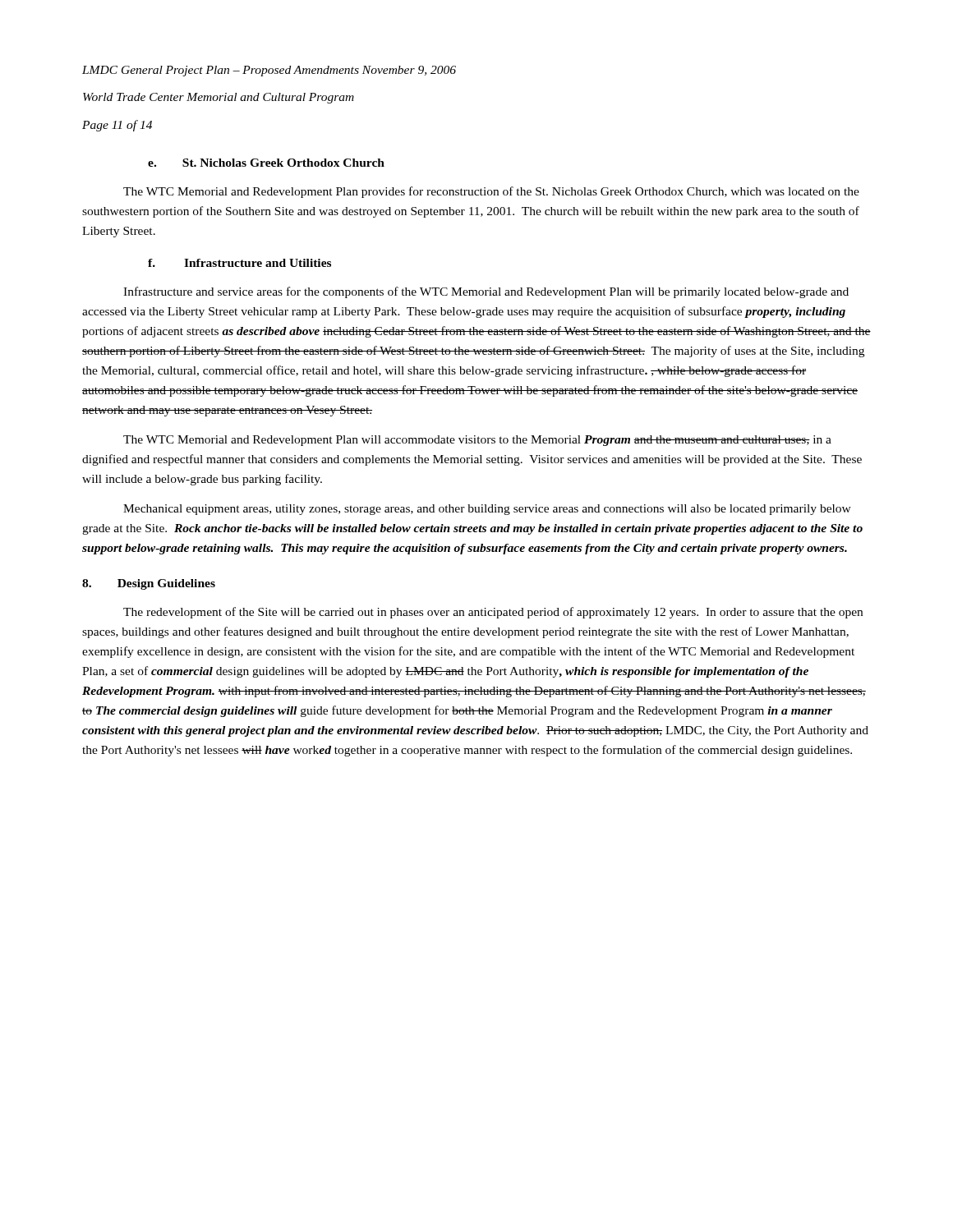The height and width of the screenshot is (1232, 953).
Task: Click on the passage starting "f. Infrastructure and"
Action: (240, 262)
